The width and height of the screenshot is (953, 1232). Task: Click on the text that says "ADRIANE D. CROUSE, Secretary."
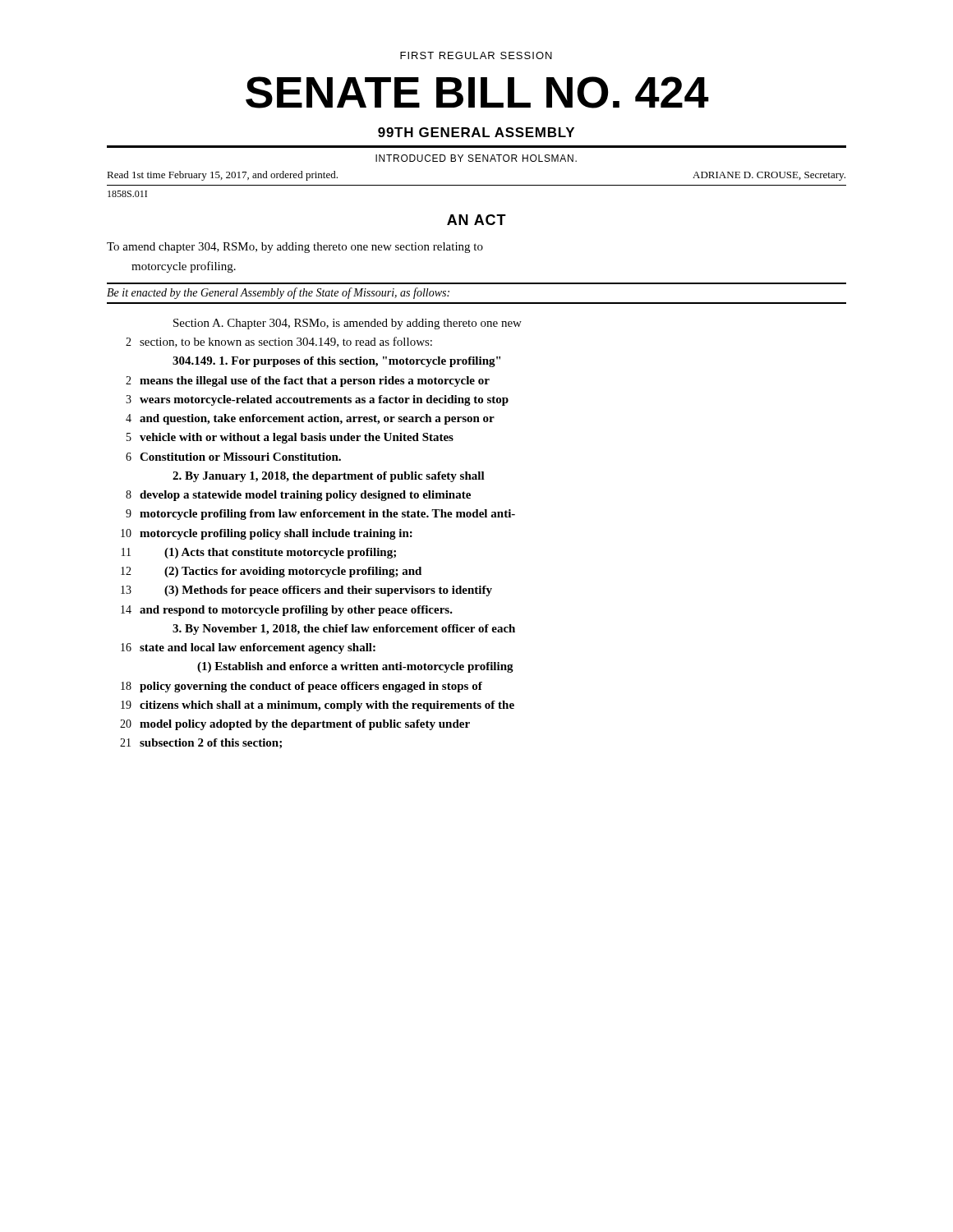click(x=769, y=175)
